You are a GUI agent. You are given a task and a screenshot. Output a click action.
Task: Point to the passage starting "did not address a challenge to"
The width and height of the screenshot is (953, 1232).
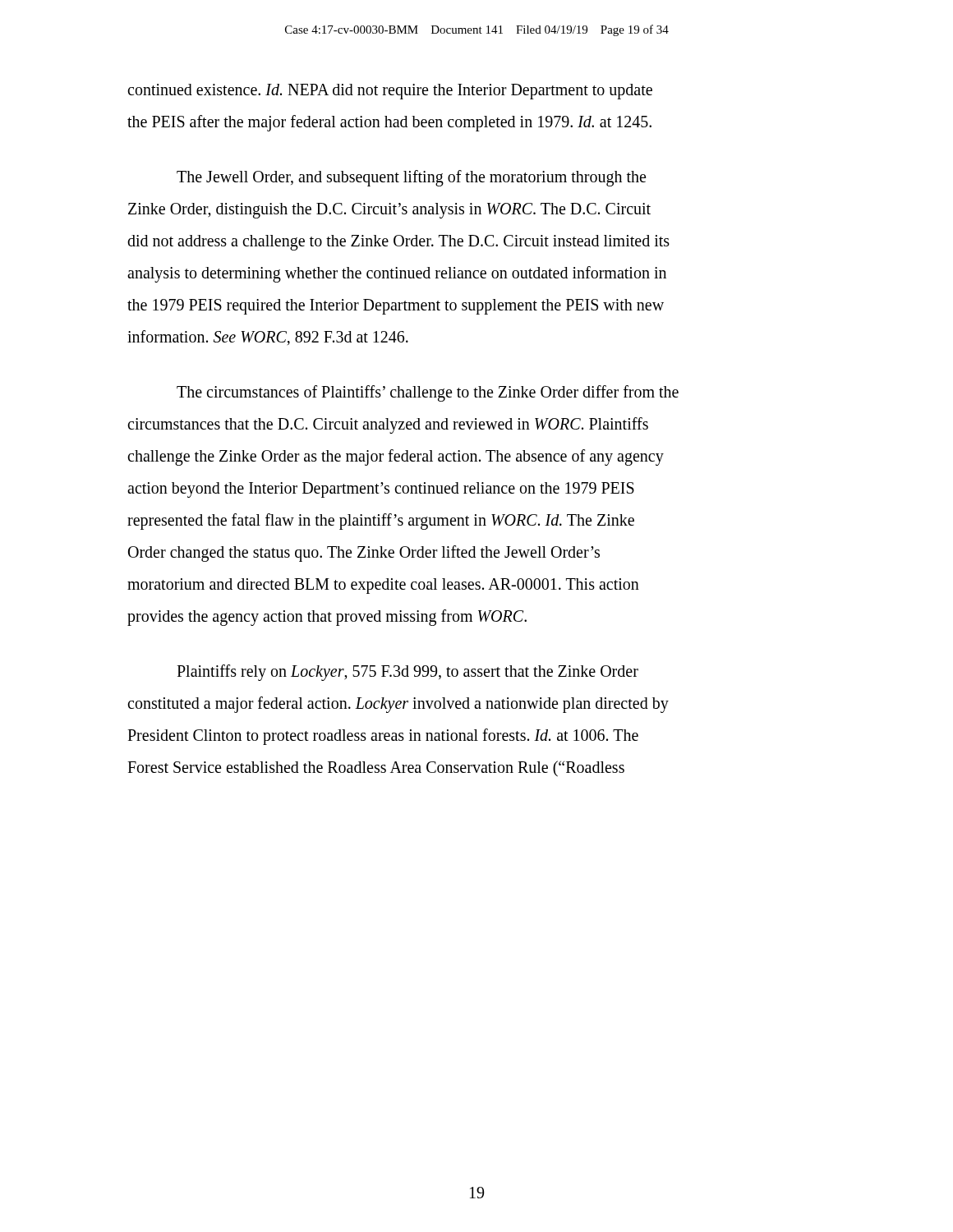pyautogui.click(x=398, y=241)
